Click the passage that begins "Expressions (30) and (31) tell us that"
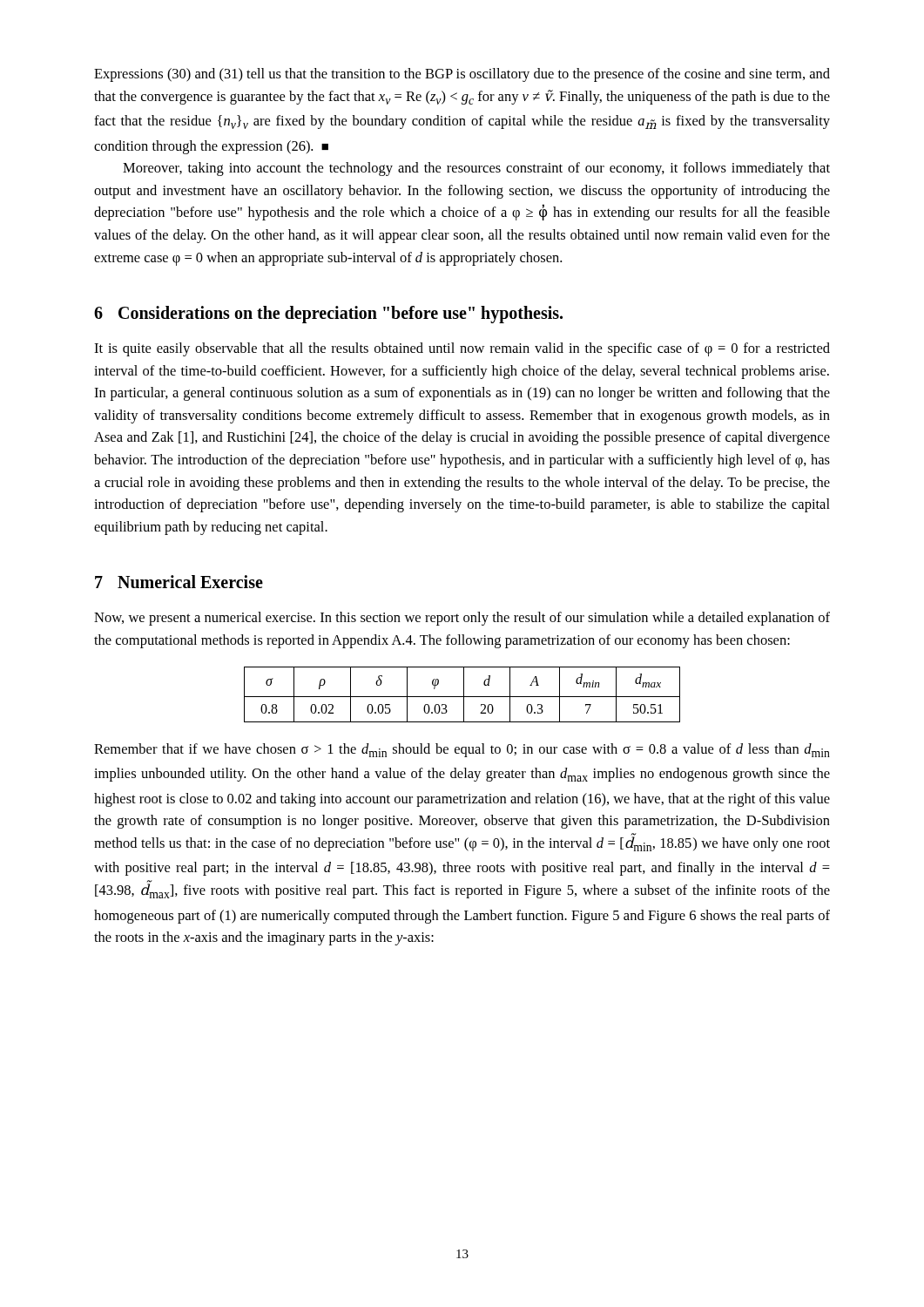 click(462, 166)
